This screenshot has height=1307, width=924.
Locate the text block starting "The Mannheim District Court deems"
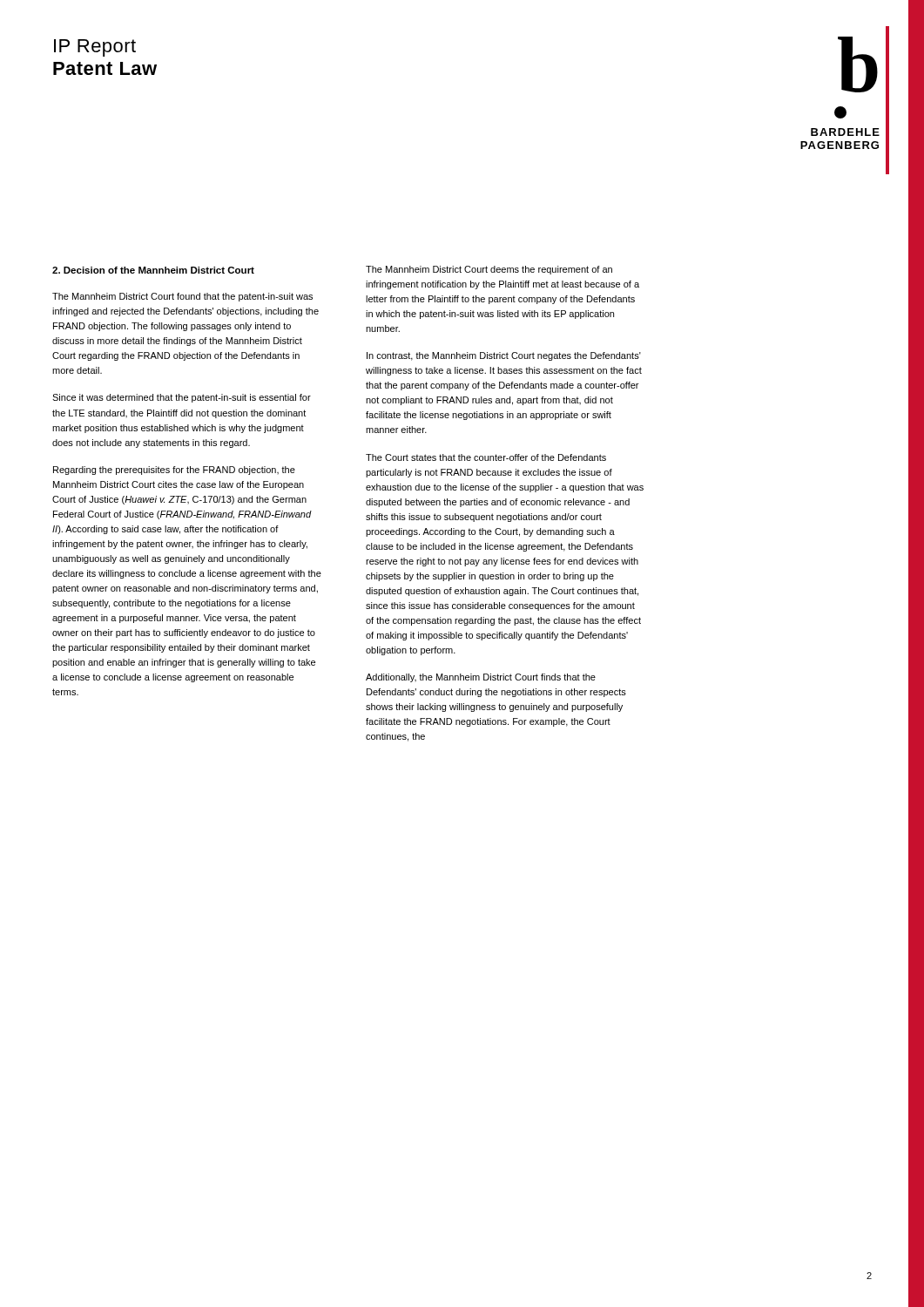(x=505, y=299)
